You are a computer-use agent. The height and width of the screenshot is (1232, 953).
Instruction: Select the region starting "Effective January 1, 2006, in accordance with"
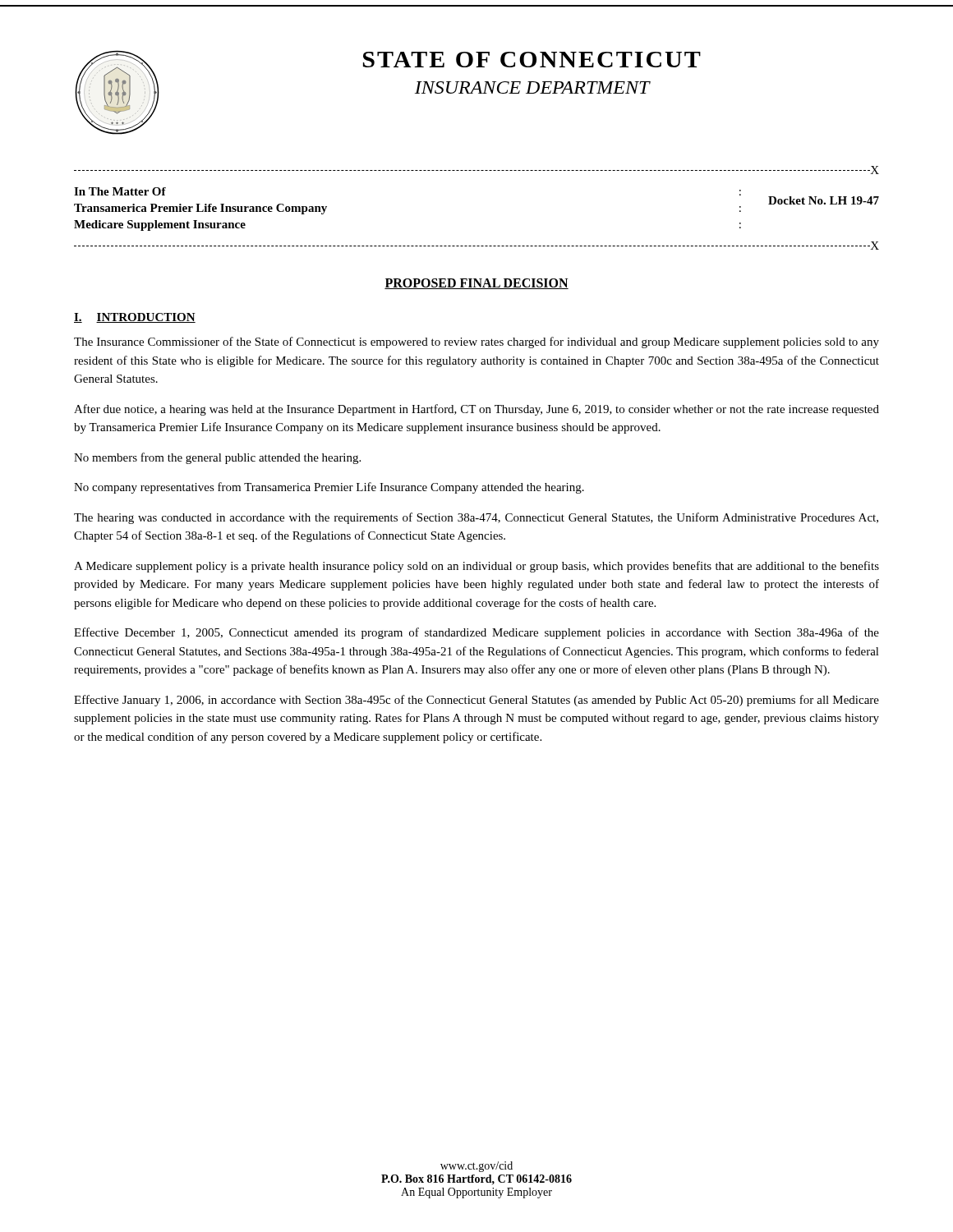476,718
